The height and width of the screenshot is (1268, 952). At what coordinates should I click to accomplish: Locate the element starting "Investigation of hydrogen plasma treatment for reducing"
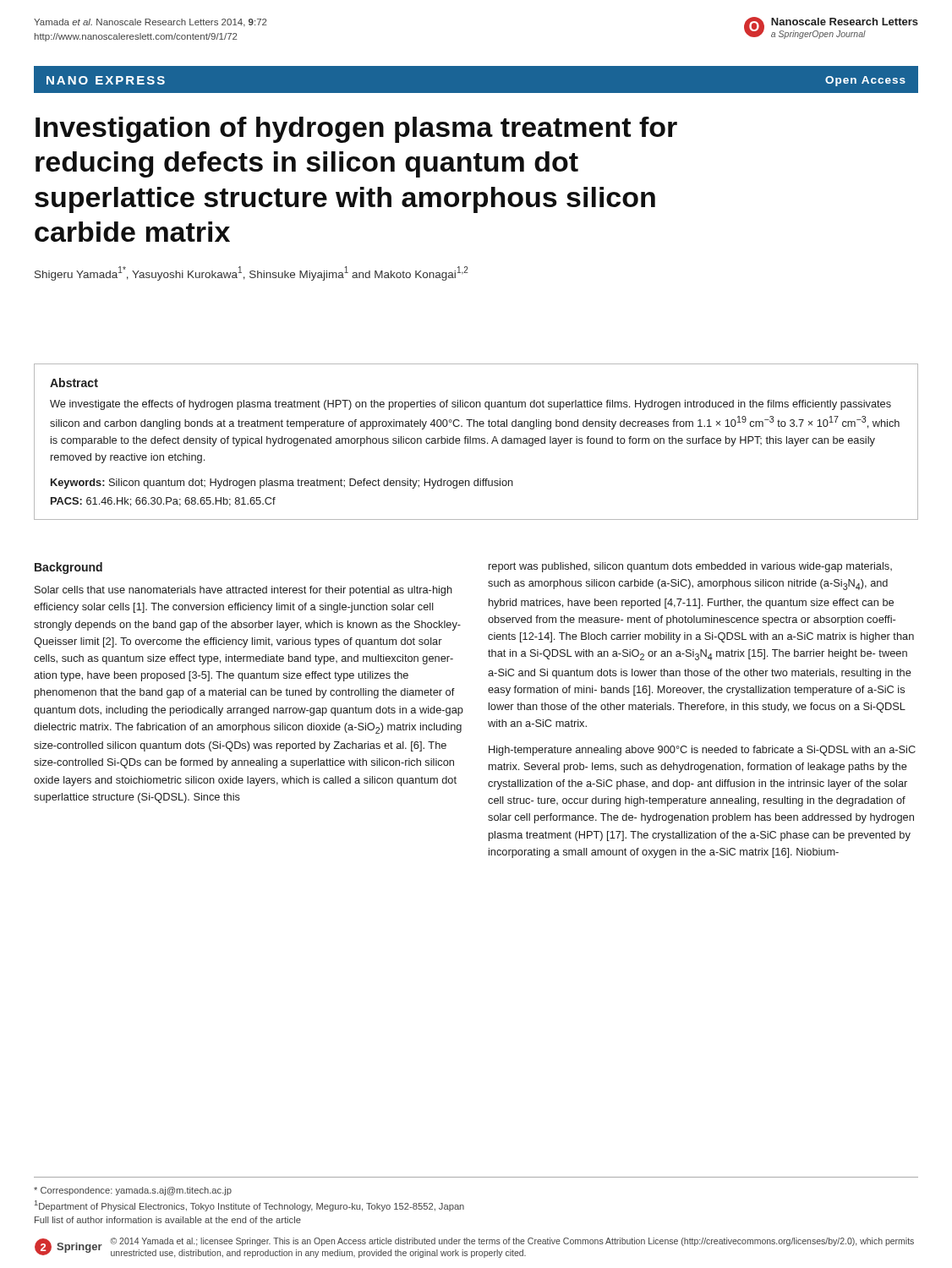tap(476, 195)
